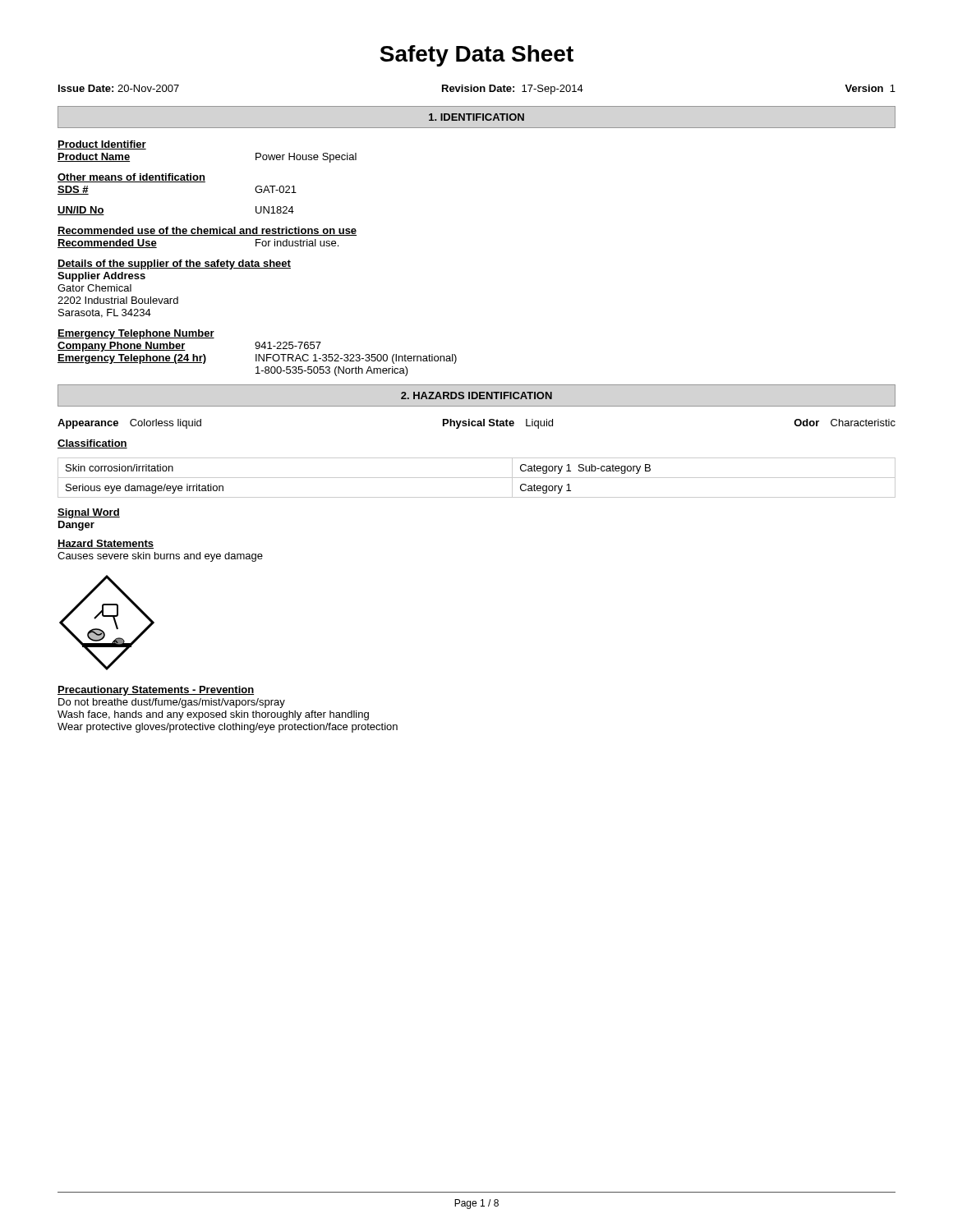Click on the table containing "Skin corrosion/irritation"
Image resolution: width=953 pixels, height=1232 pixels.
[476, 478]
